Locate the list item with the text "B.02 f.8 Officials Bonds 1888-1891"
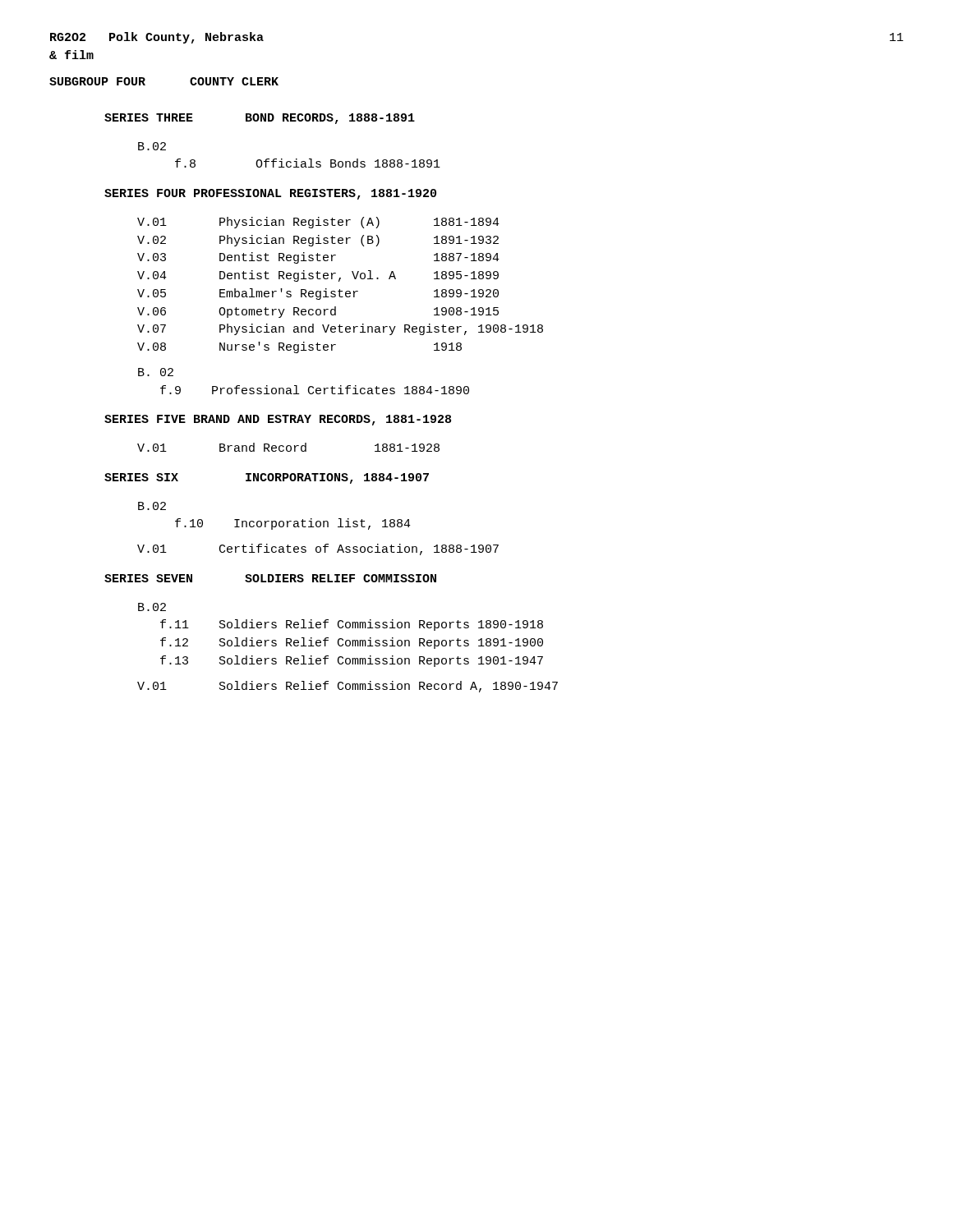The image size is (953, 1232). click(278, 156)
